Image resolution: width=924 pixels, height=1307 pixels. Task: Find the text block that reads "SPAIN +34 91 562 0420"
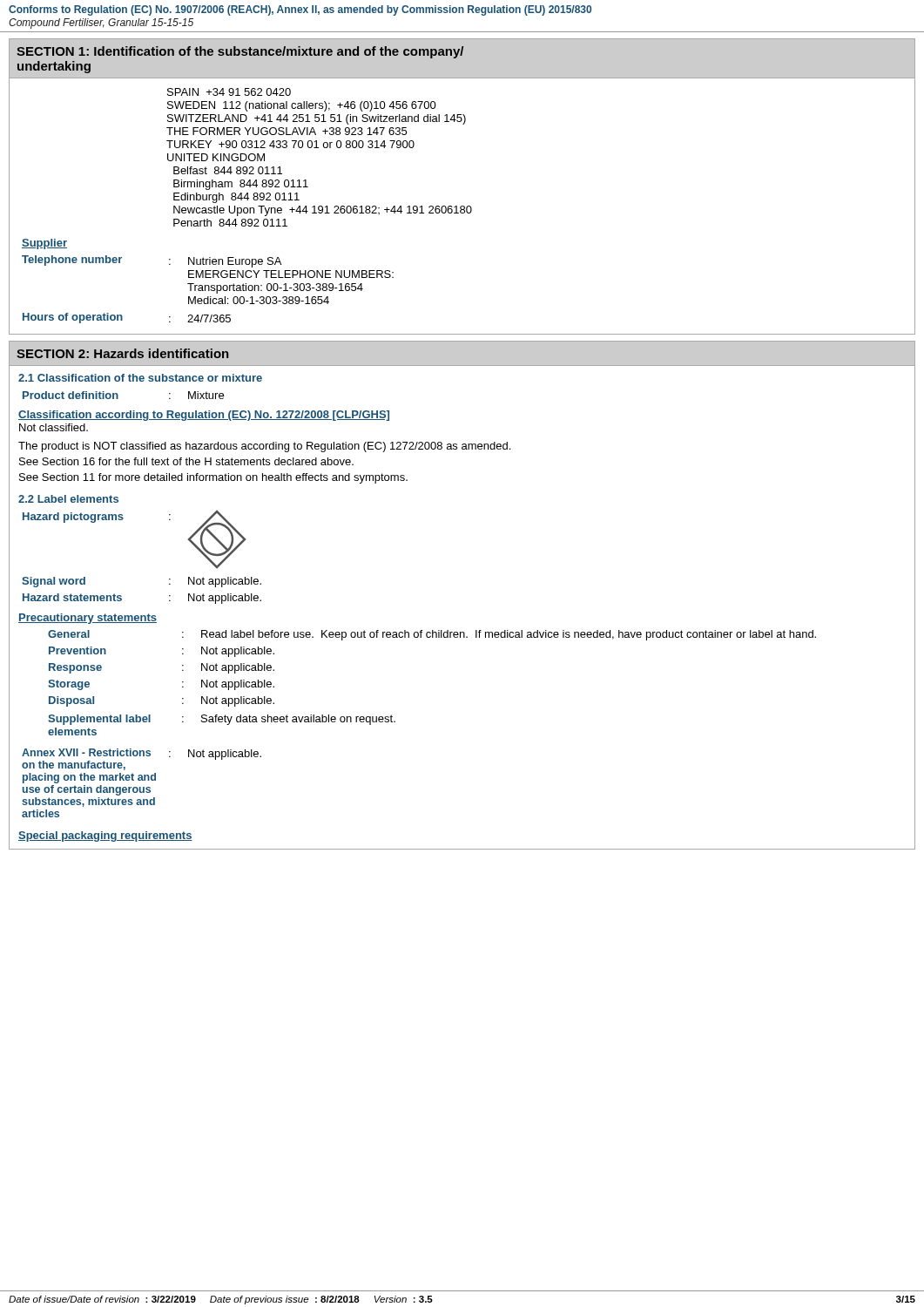(x=319, y=157)
